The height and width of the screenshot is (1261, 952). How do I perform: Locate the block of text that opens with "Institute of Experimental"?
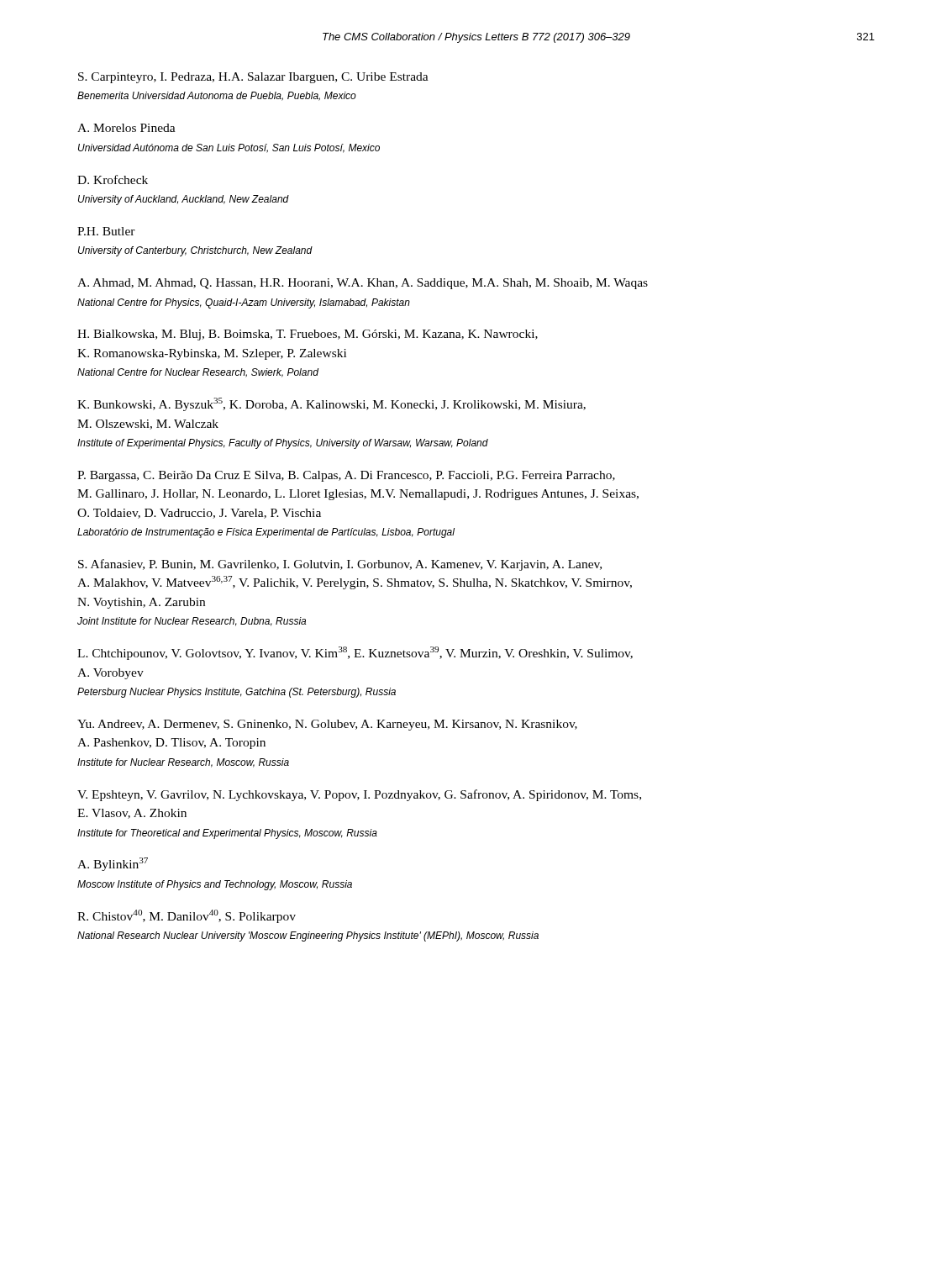(x=283, y=443)
